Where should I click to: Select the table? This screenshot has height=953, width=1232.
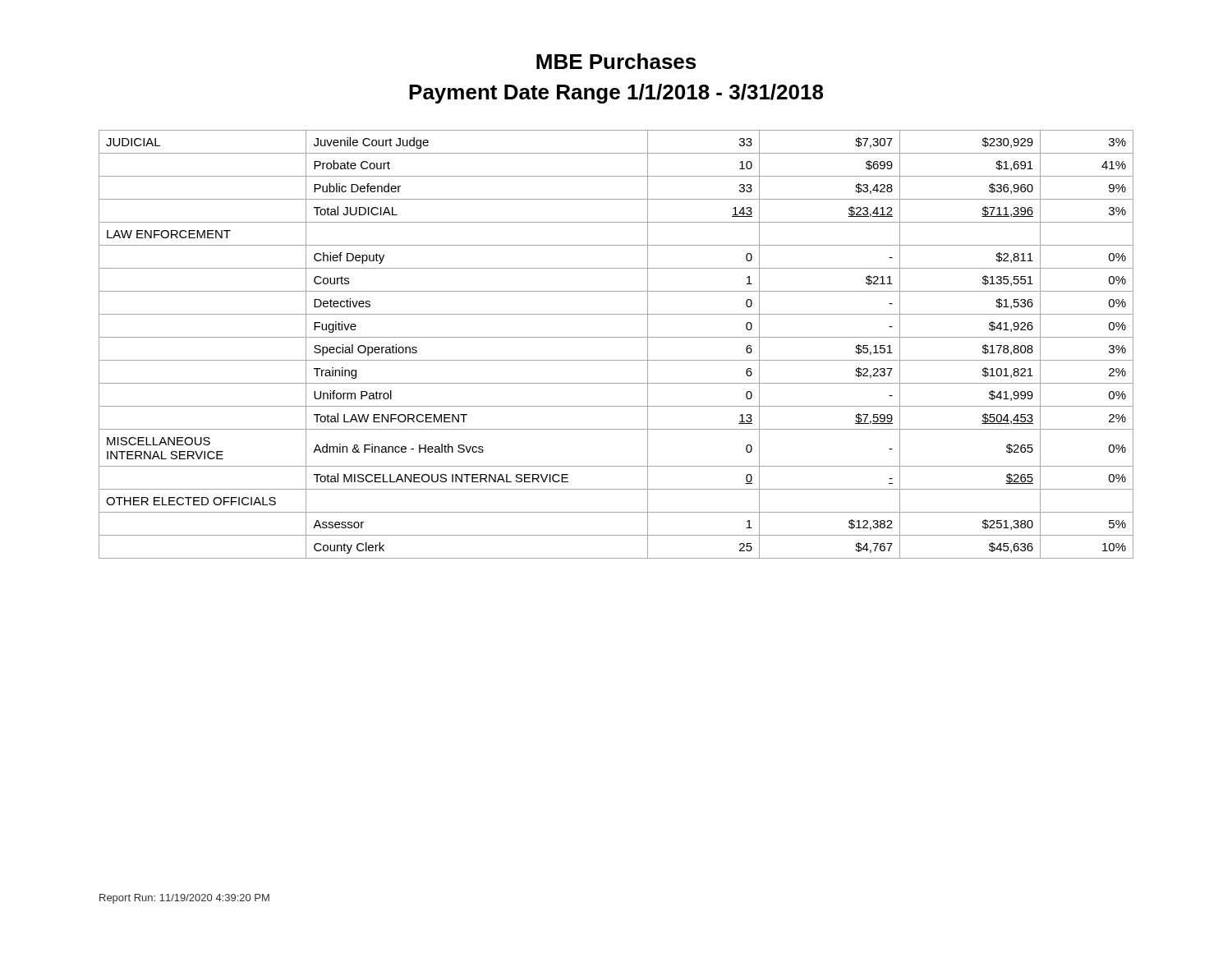(616, 344)
